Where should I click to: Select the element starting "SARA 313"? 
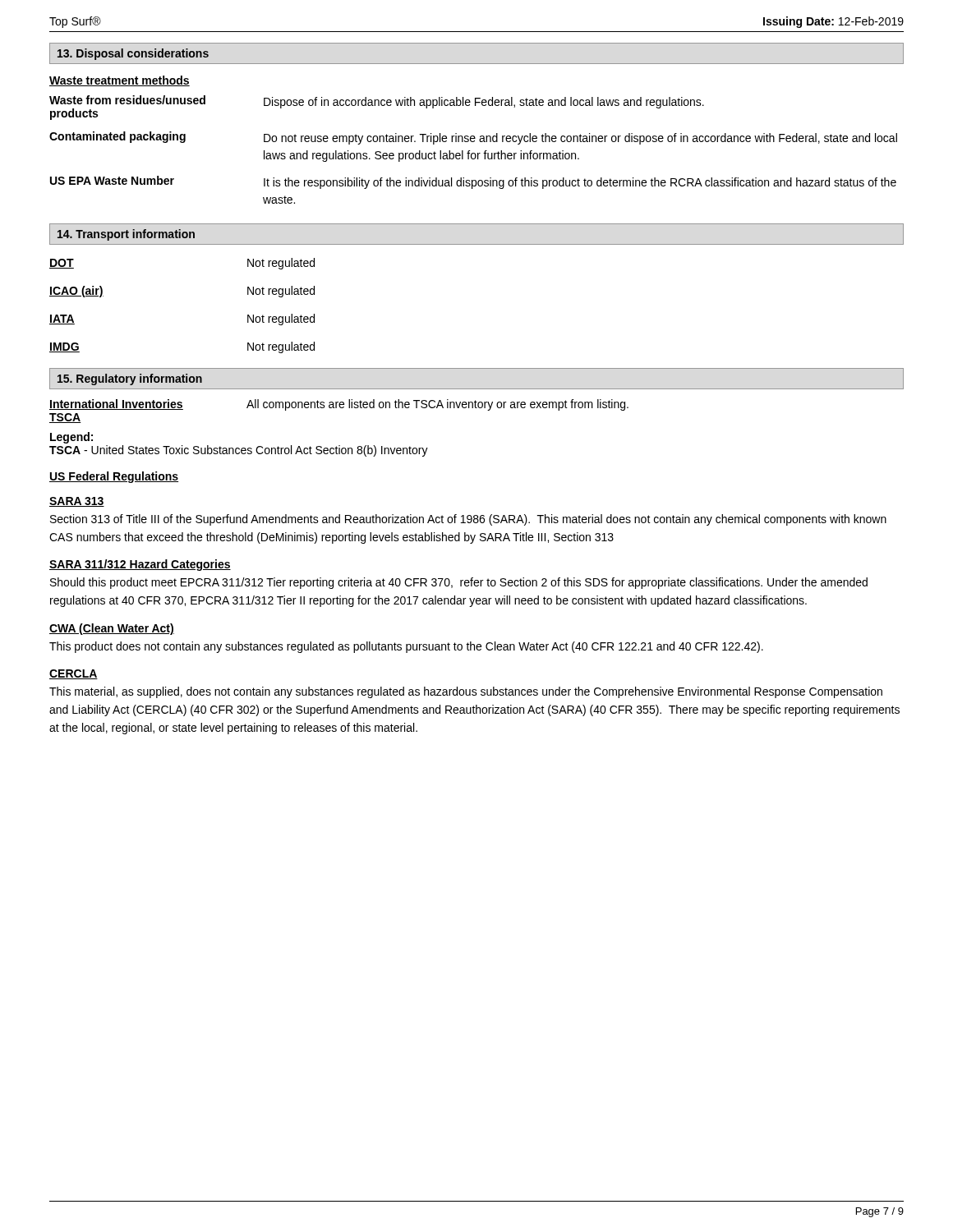click(77, 501)
